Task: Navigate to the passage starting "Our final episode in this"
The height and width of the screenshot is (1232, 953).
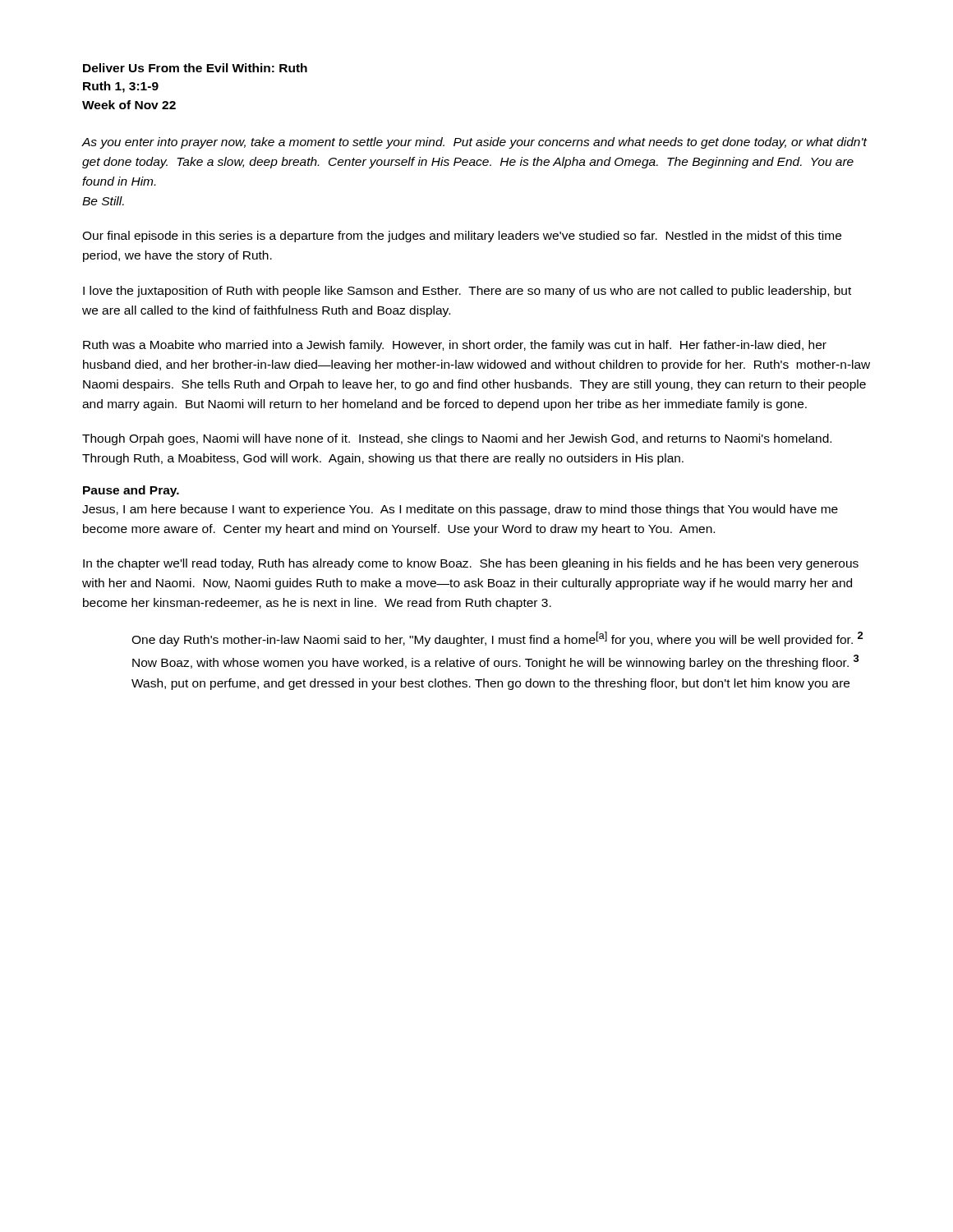Action: (x=462, y=246)
